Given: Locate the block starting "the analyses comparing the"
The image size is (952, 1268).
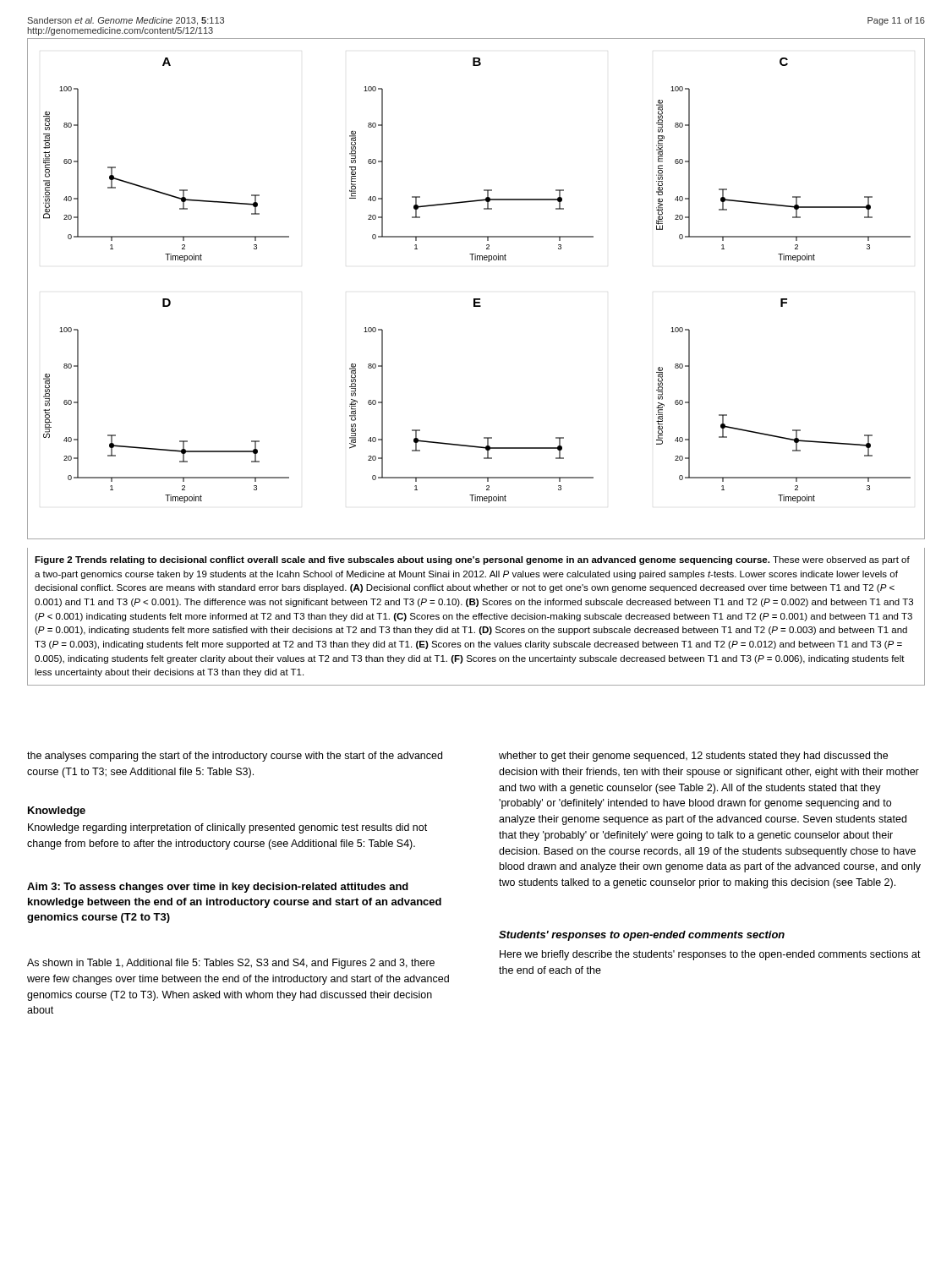Looking at the screenshot, I should (x=235, y=764).
